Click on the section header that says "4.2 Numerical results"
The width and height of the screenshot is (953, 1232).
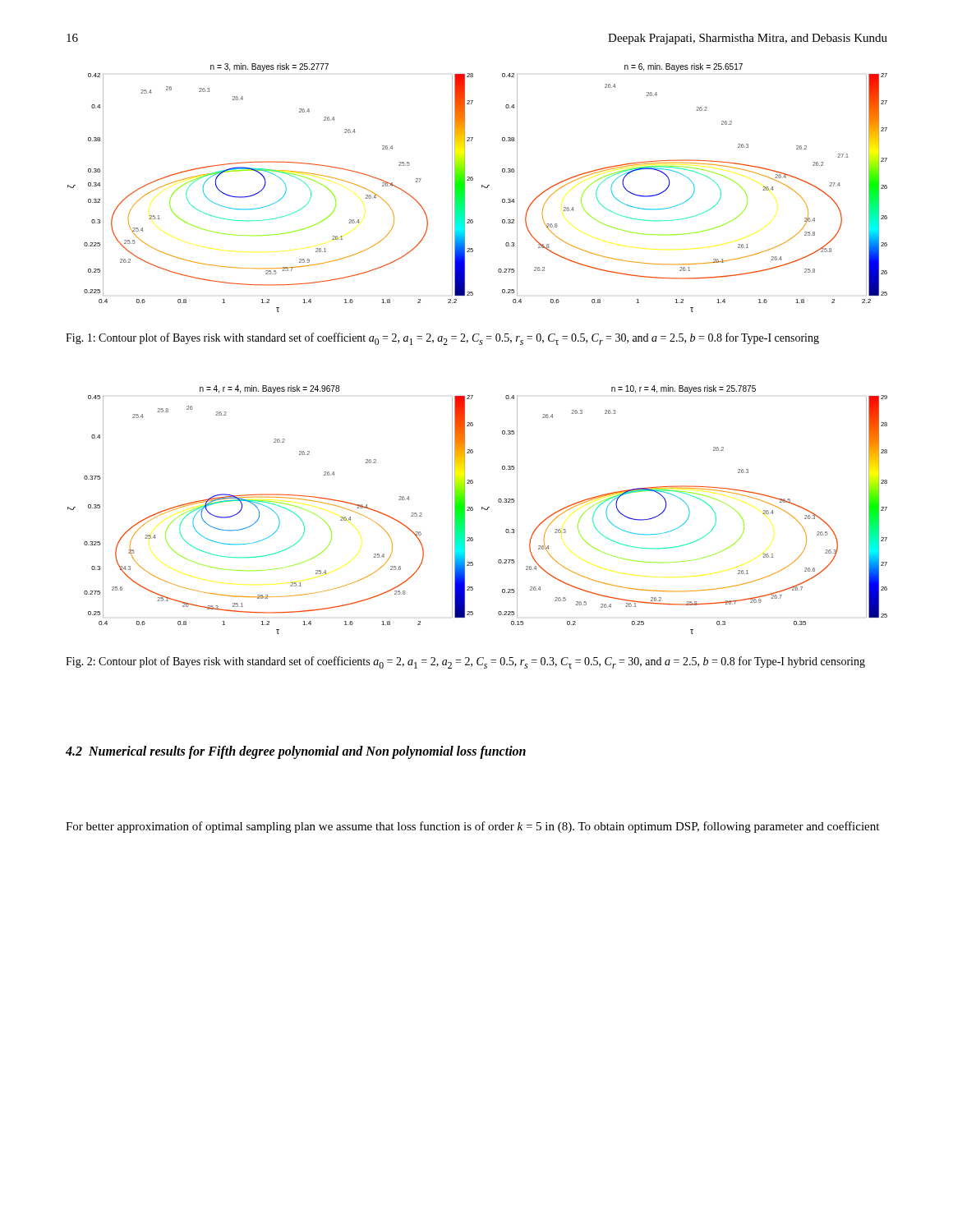pyautogui.click(x=476, y=752)
